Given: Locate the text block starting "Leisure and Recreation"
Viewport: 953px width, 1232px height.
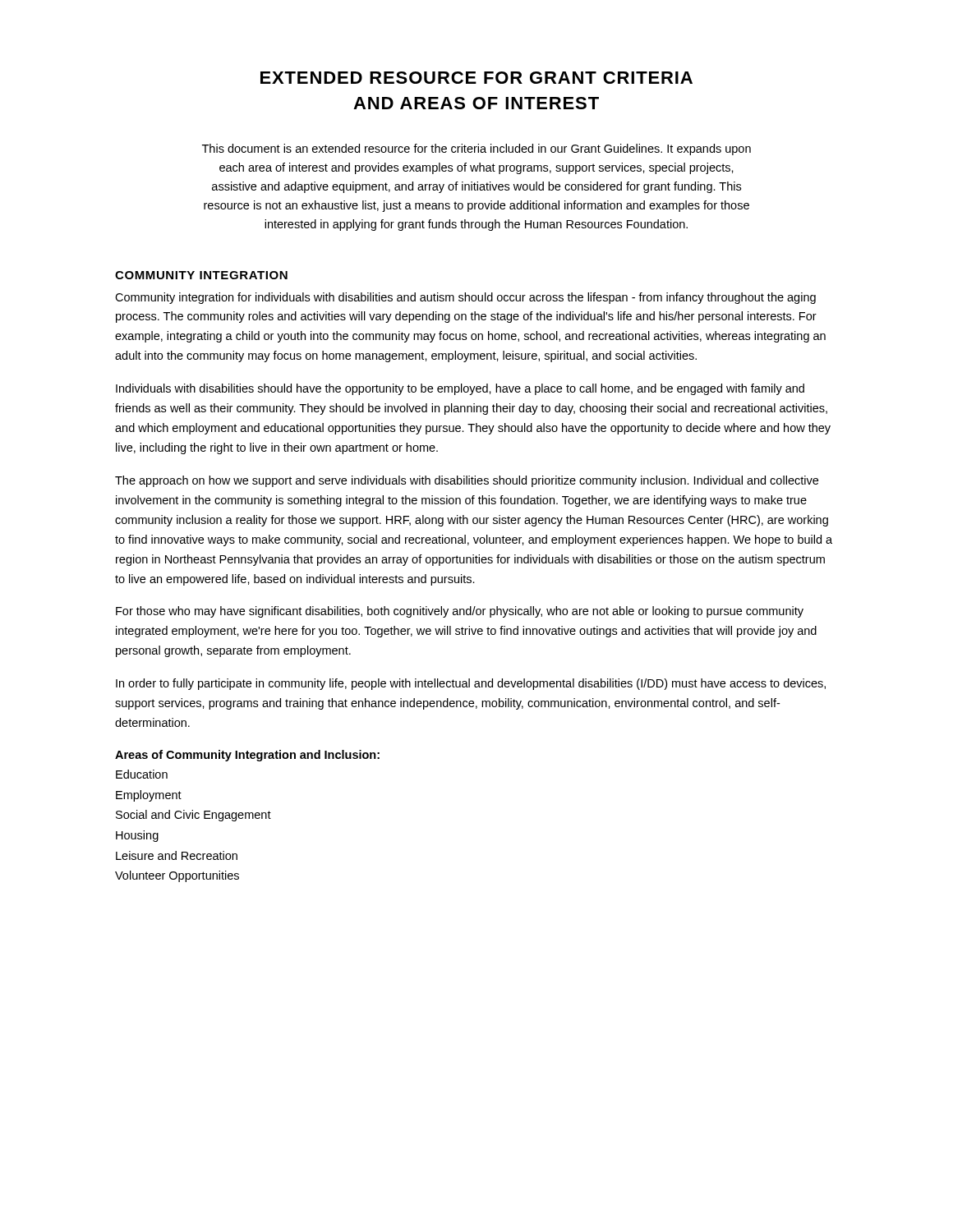Looking at the screenshot, I should point(177,855).
